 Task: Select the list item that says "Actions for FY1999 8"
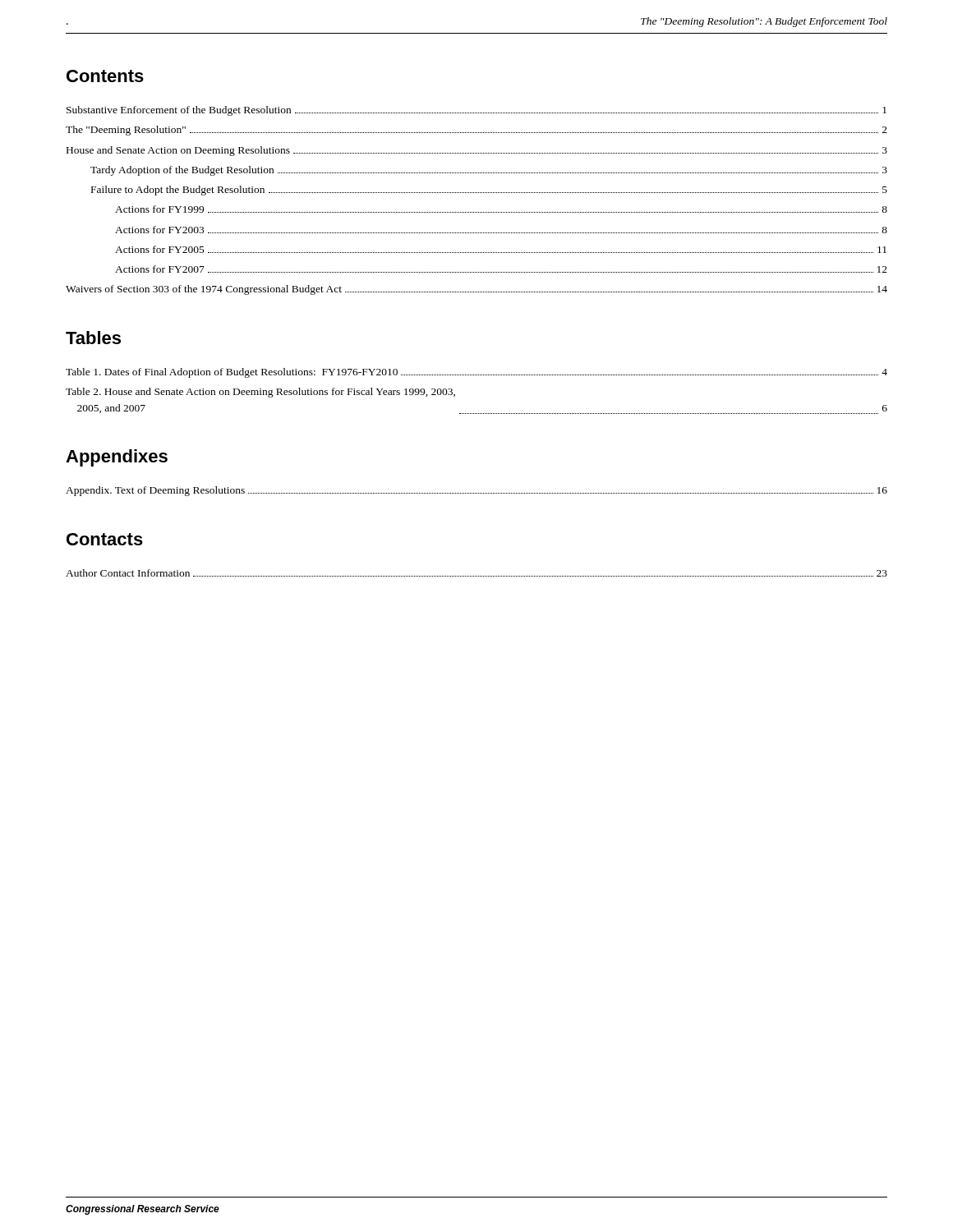coord(501,210)
